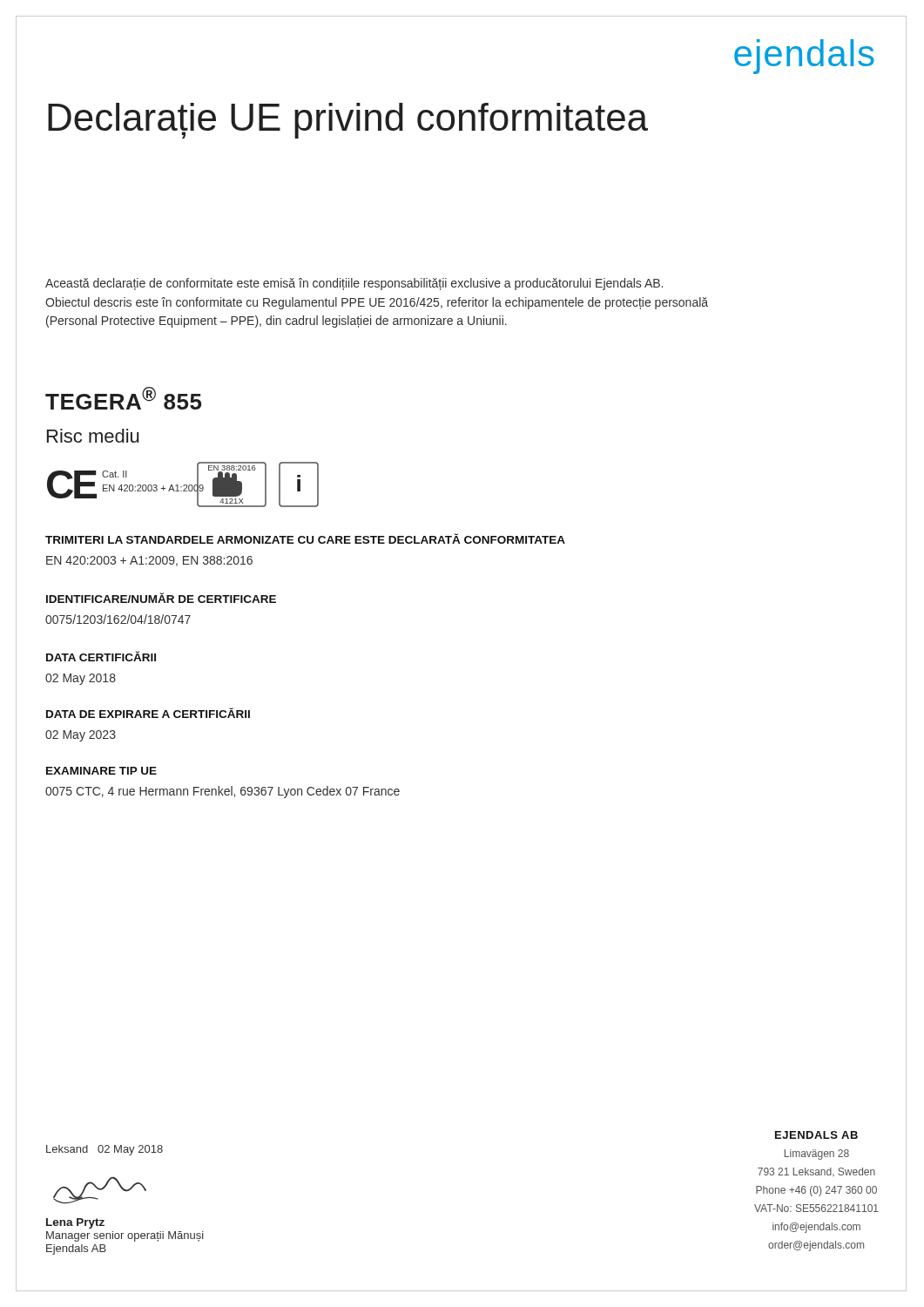The image size is (924, 1307).
Task: Click the section header that begins "TRIMITERI LA STANDARDELE"
Action: (x=305, y=540)
